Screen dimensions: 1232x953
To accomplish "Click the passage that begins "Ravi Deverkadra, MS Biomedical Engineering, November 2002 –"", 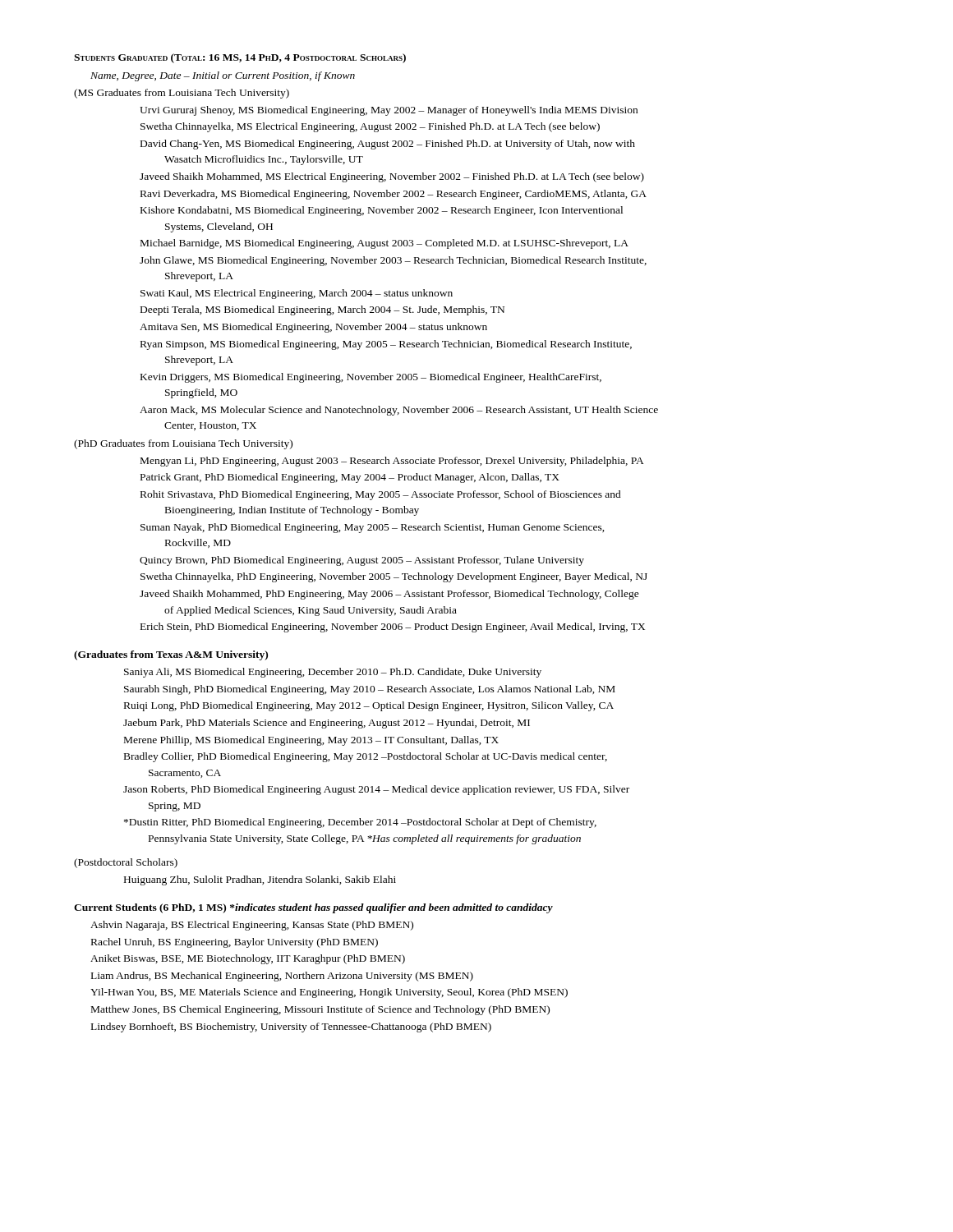I will (393, 193).
